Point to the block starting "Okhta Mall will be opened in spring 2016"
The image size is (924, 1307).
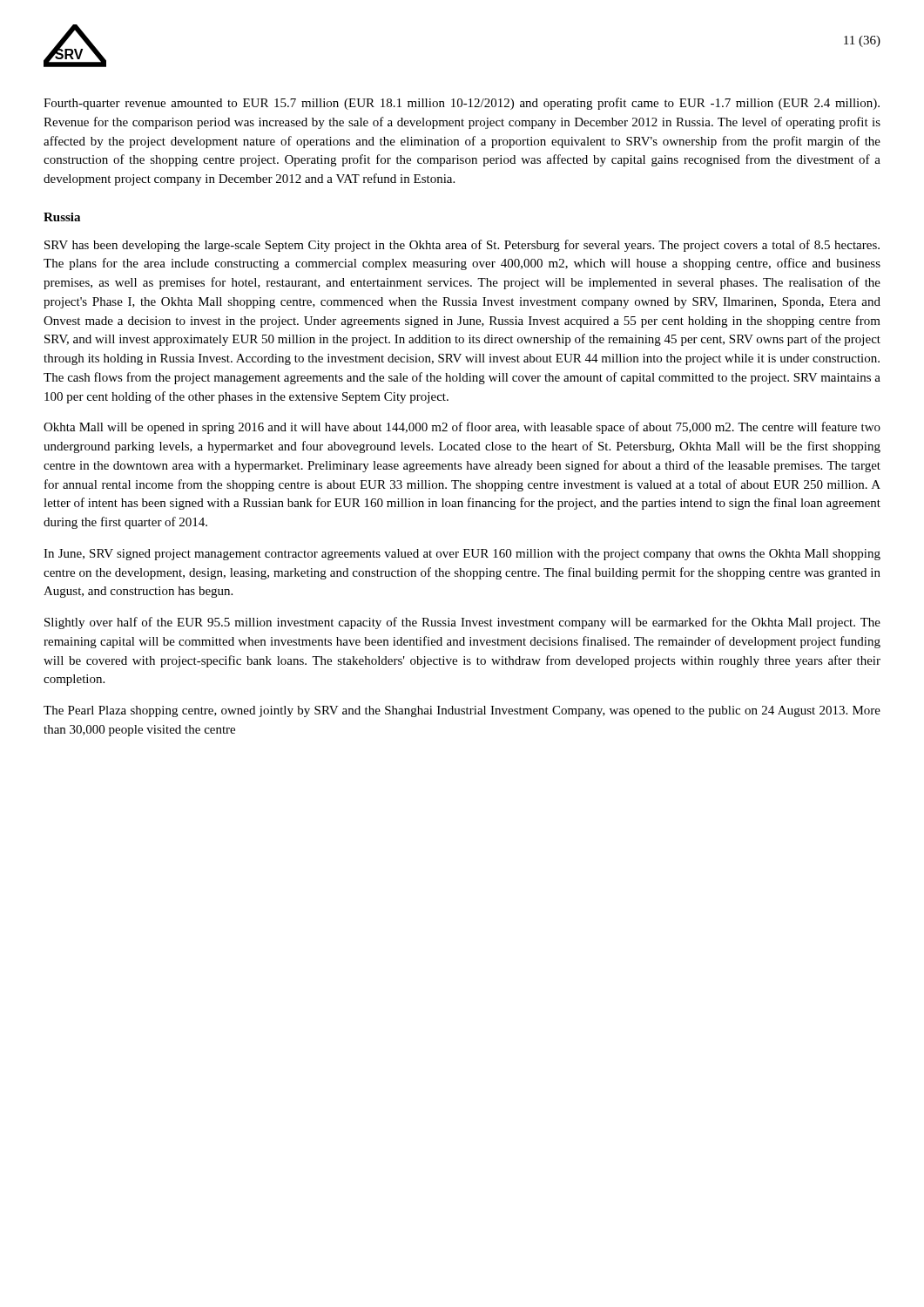[x=462, y=475]
